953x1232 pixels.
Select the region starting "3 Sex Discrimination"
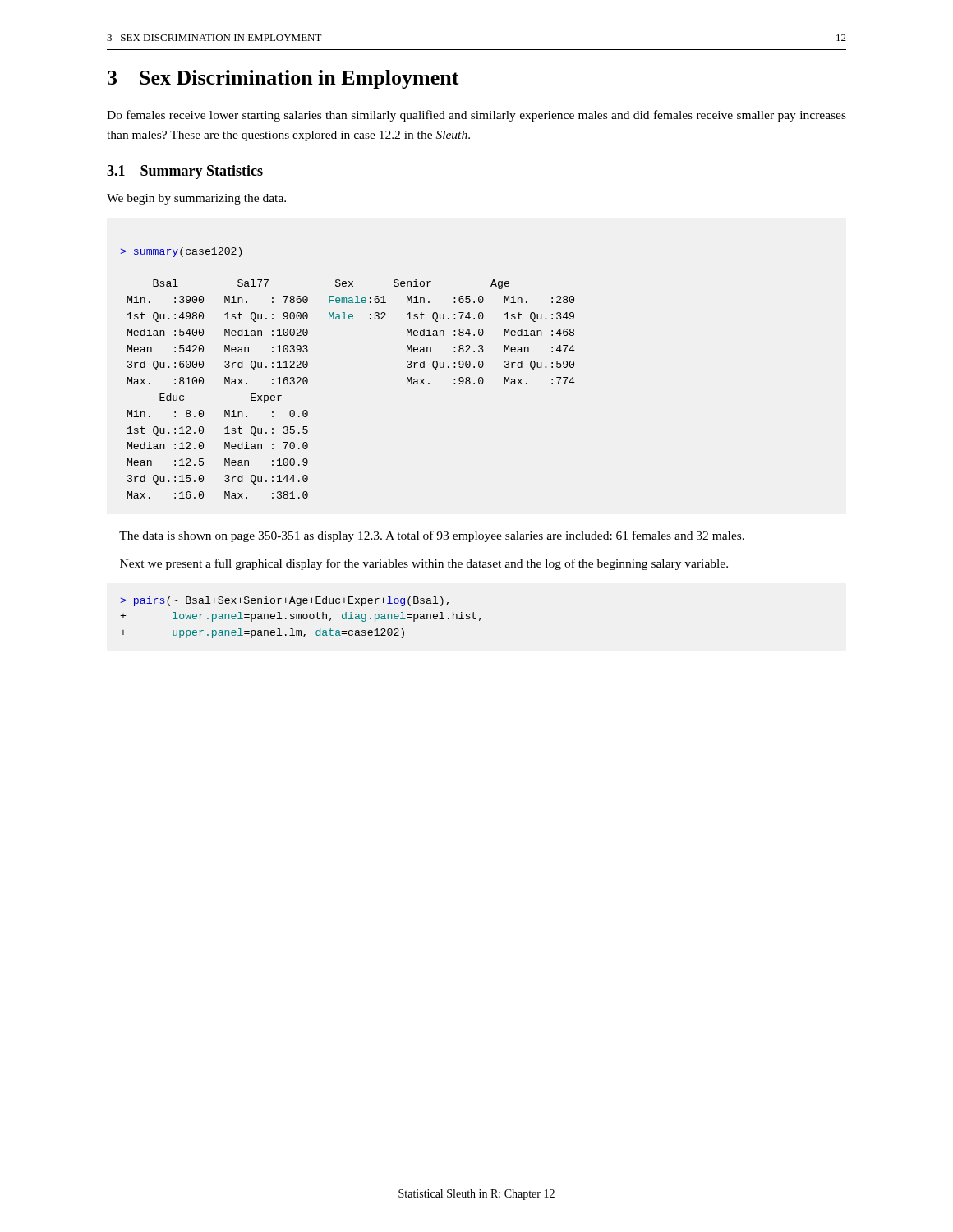(x=283, y=78)
